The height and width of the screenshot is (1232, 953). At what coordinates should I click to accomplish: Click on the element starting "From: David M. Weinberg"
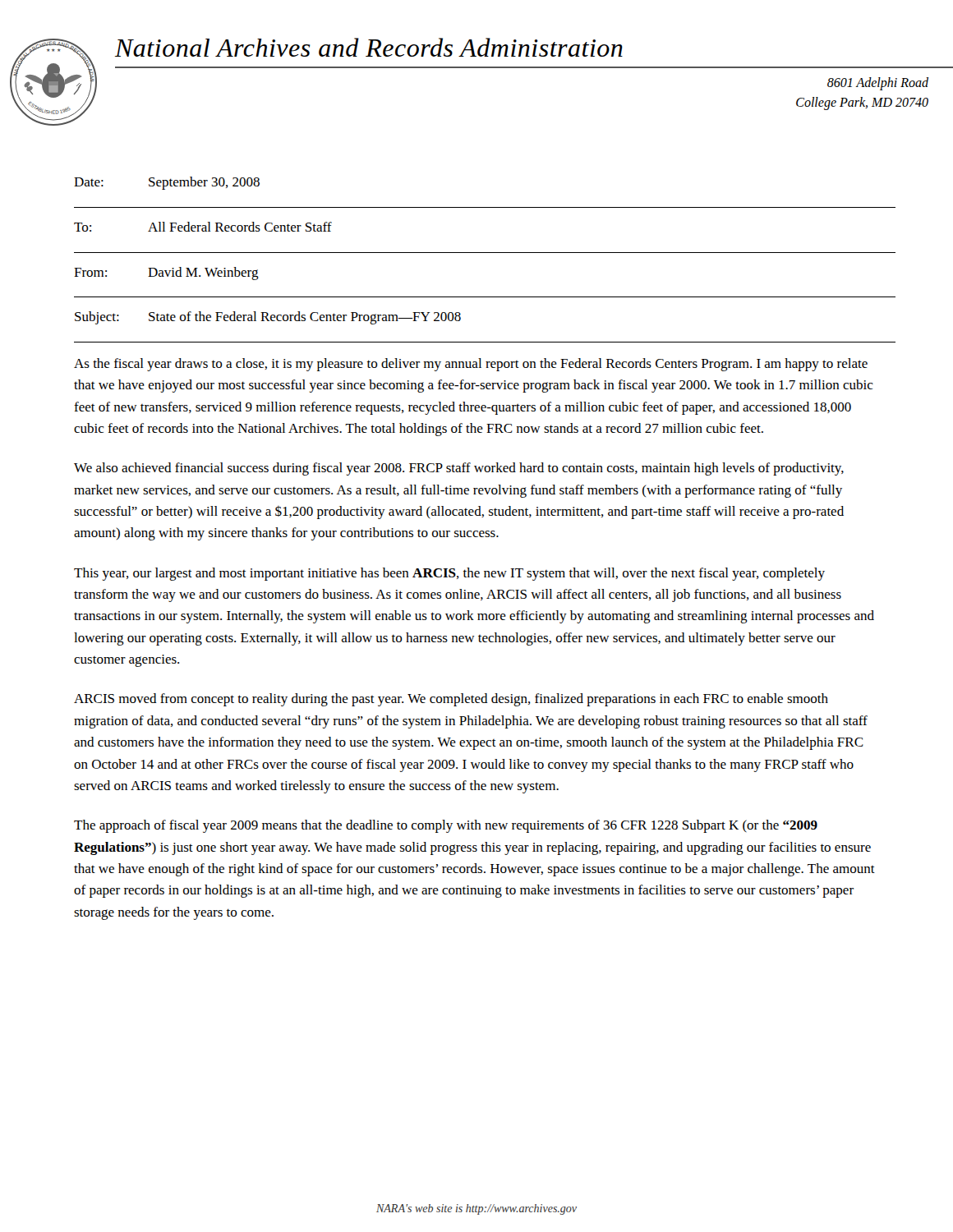point(166,274)
